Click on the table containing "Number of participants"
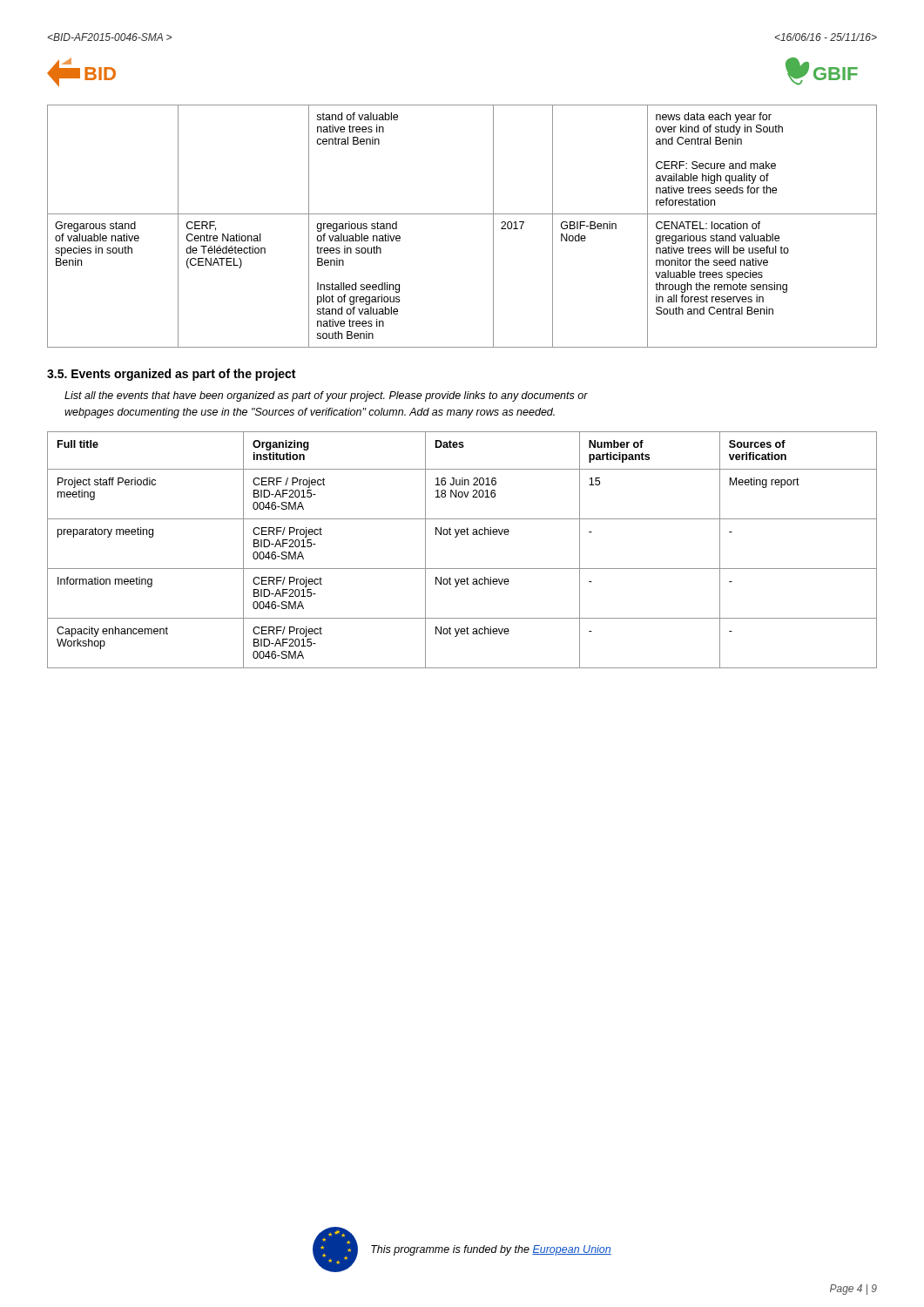Image resolution: width=924 pixels, height=1307 pixels. 462,549
